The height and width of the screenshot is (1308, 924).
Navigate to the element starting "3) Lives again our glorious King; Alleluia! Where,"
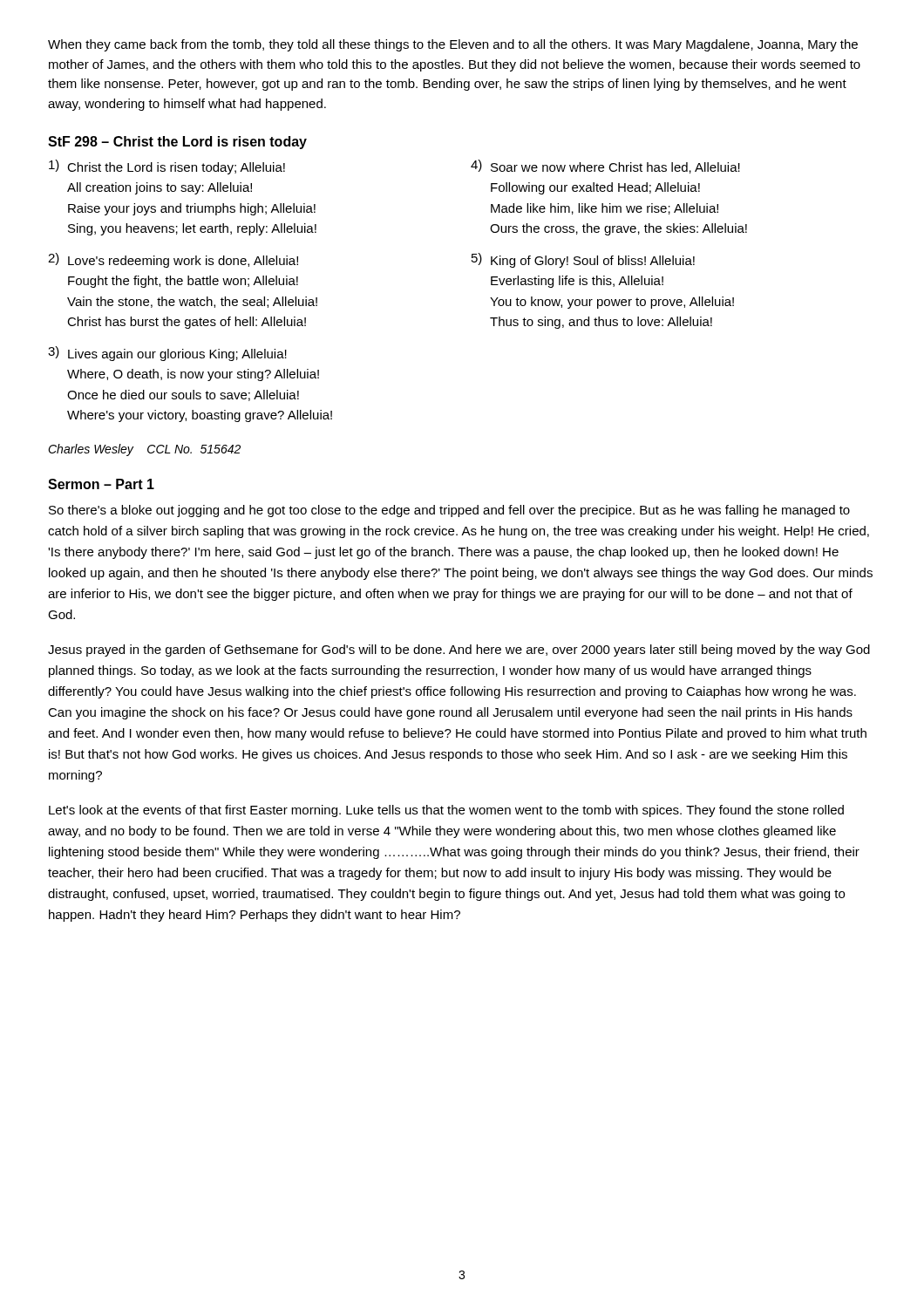point(191,384)
